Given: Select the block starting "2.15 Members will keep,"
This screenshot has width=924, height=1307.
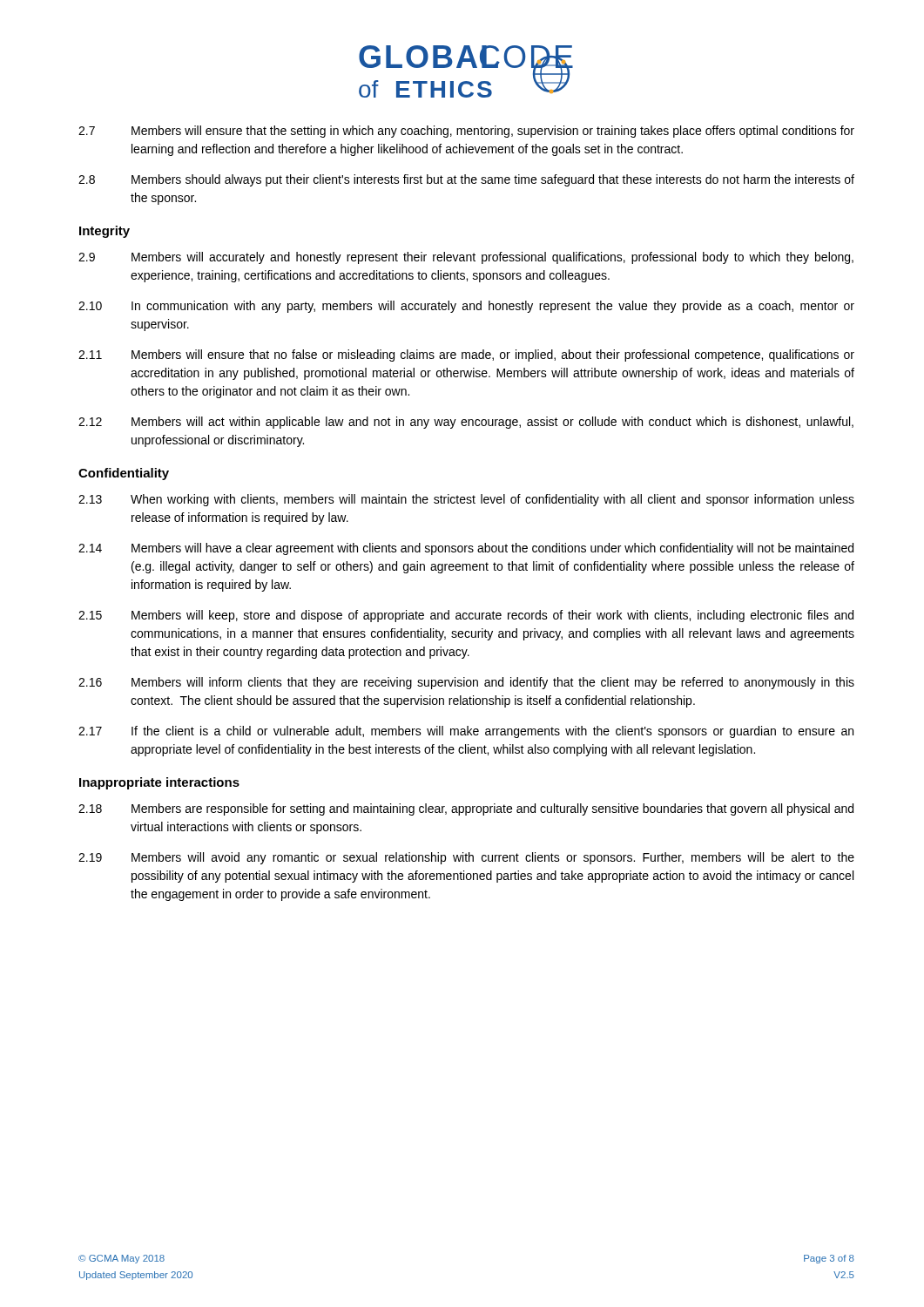Looking at the screenshot, I should [x=466, y=634].
